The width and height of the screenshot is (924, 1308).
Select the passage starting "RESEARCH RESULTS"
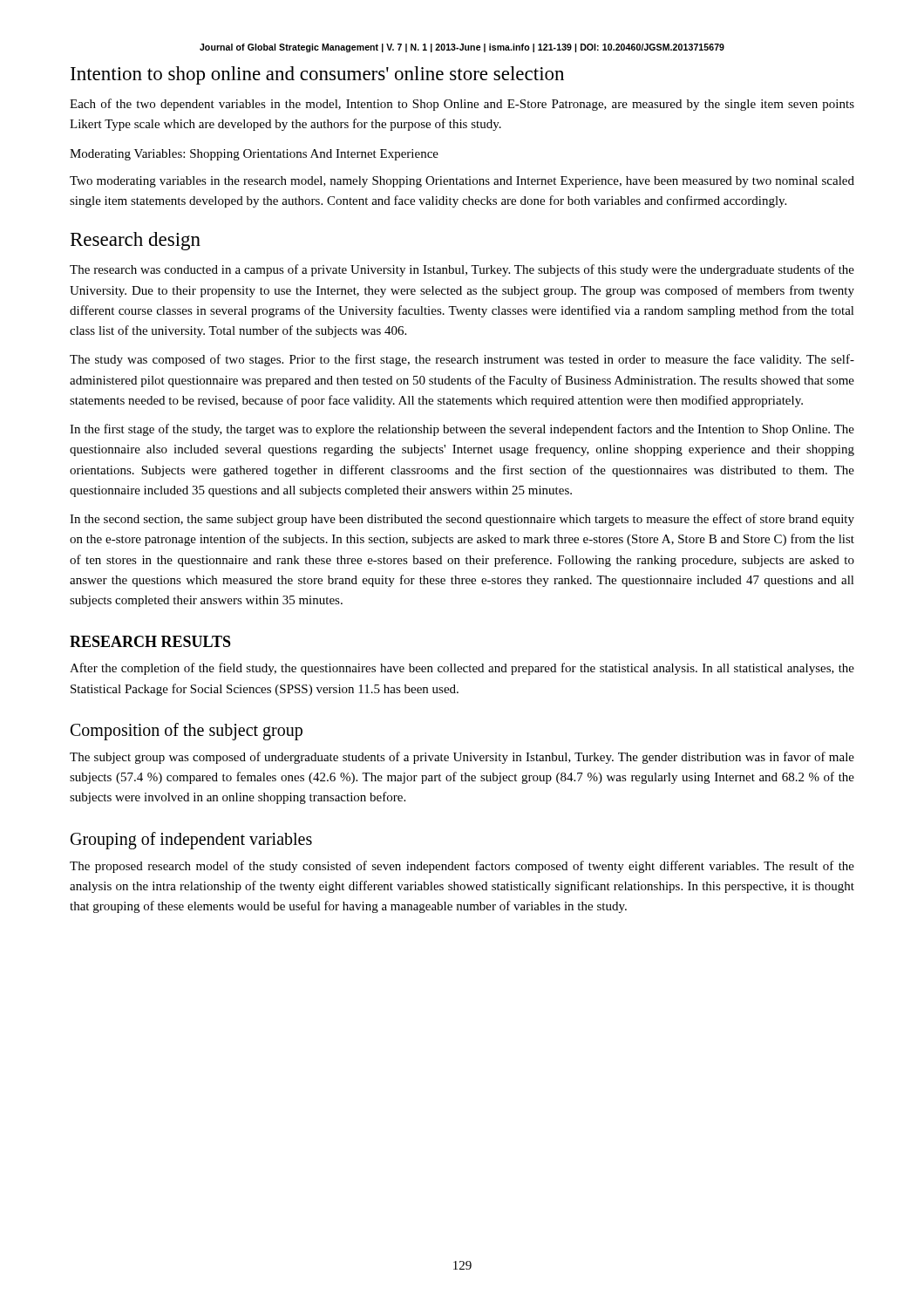click(150, 642)
